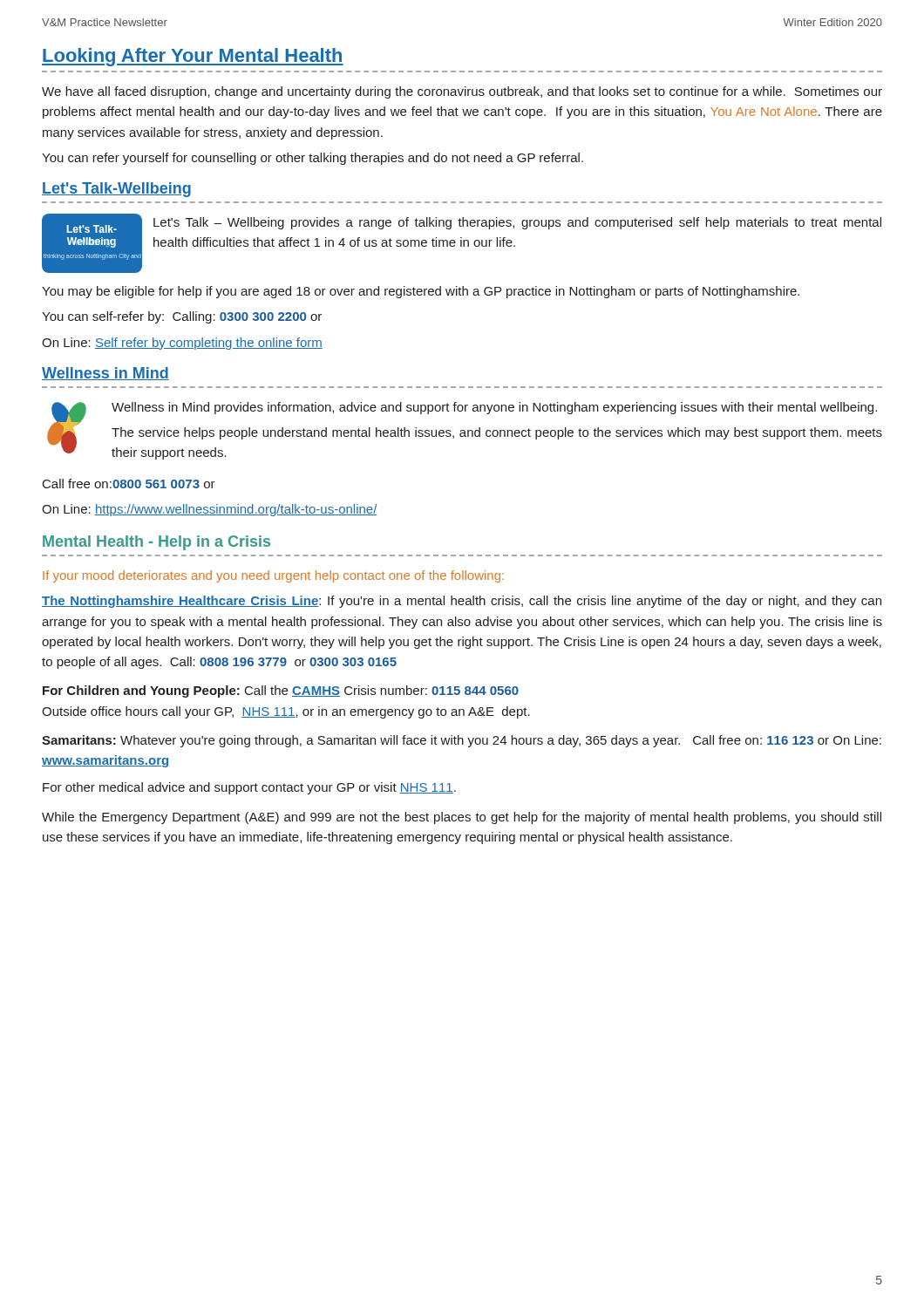The image size is (924, 1308).
Task: Point to "Call free on:0800 561 0073 or"
Action: (x=128, y=483)
